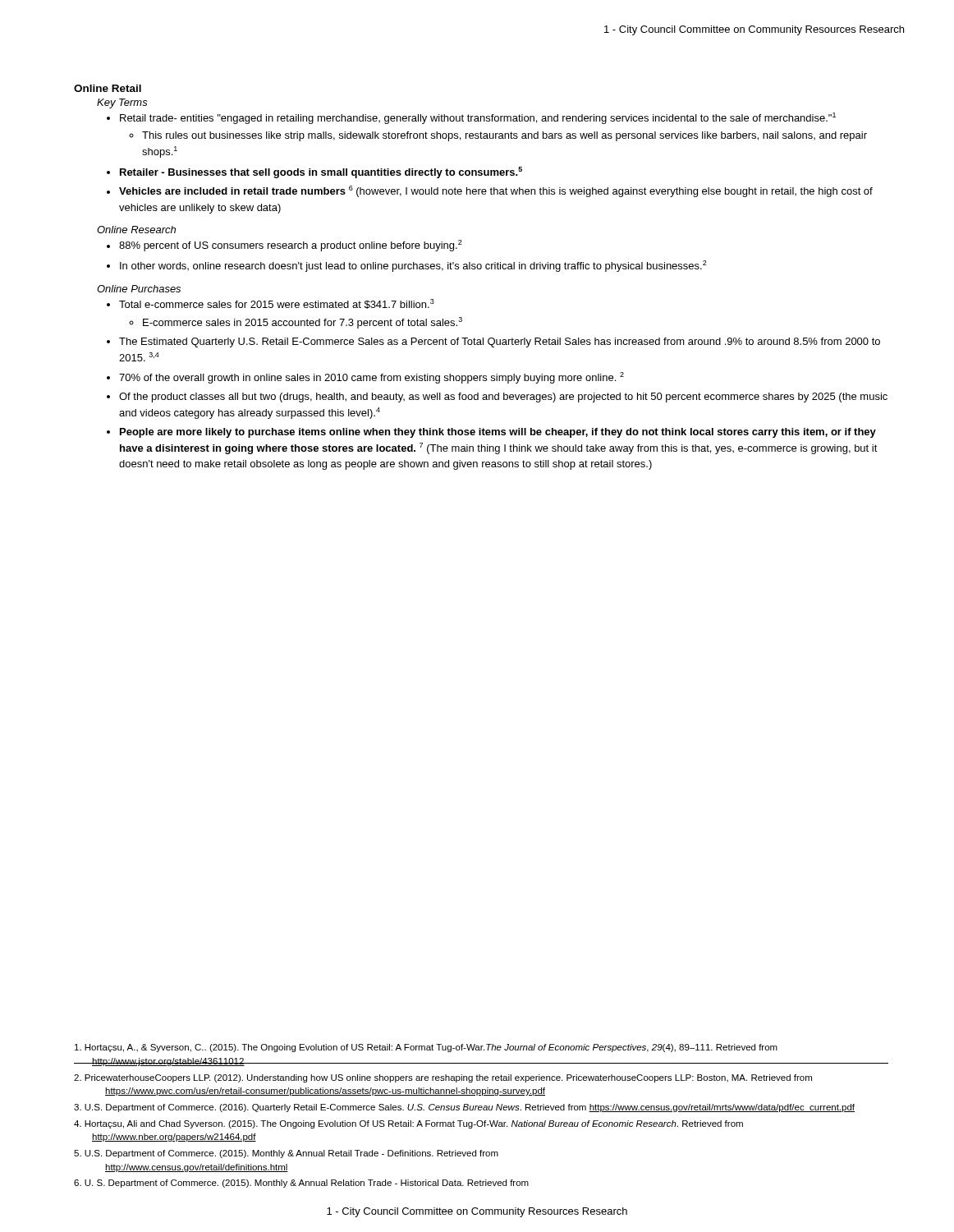Image resolution: width=954 pixels, height=1232 pixels.
Task: Find the text block starting "Retailer - Businesses that sell"
Action: (x=321, y=171)
